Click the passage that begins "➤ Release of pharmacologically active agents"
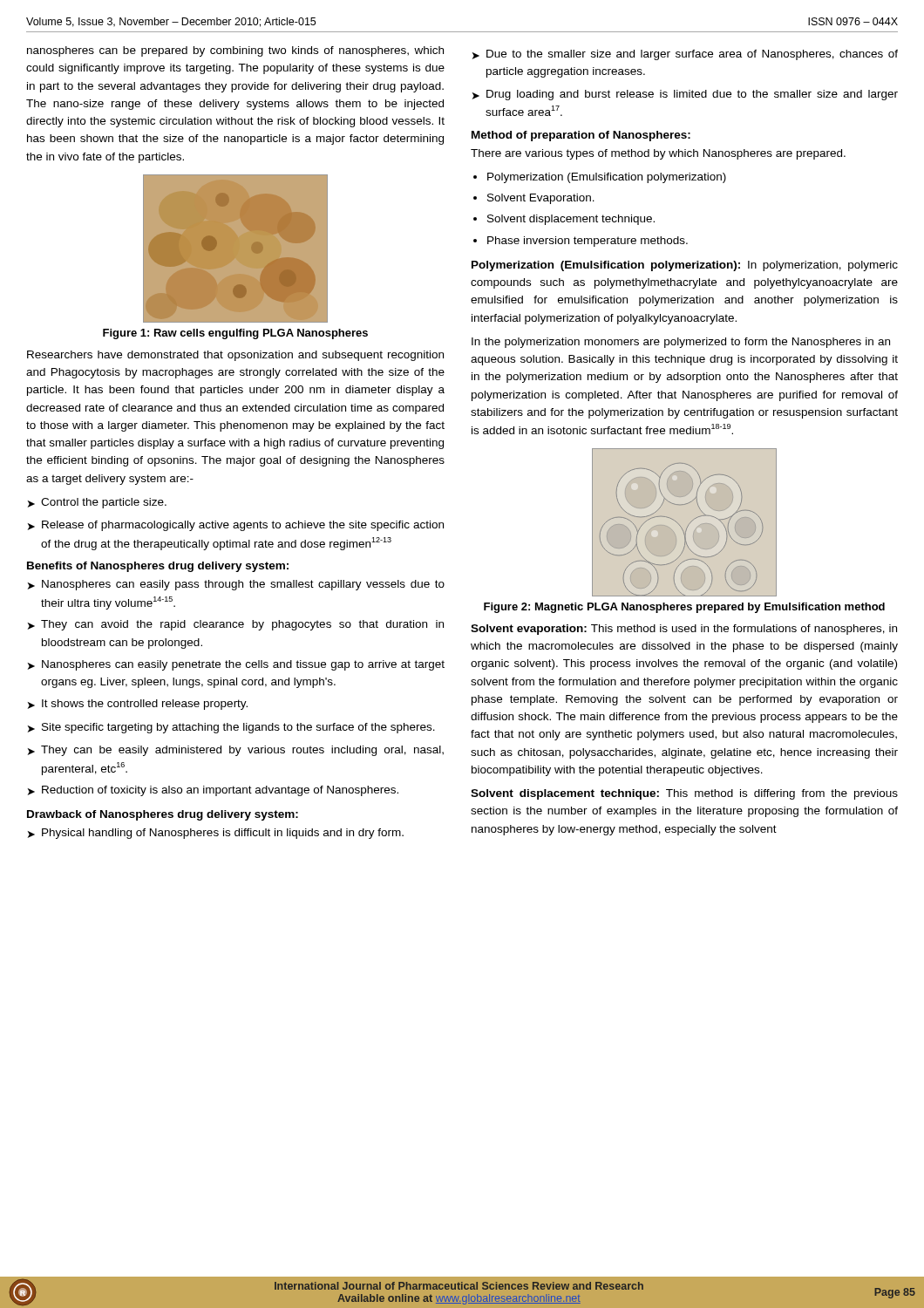924x1308 pixels. click(235, 534)
